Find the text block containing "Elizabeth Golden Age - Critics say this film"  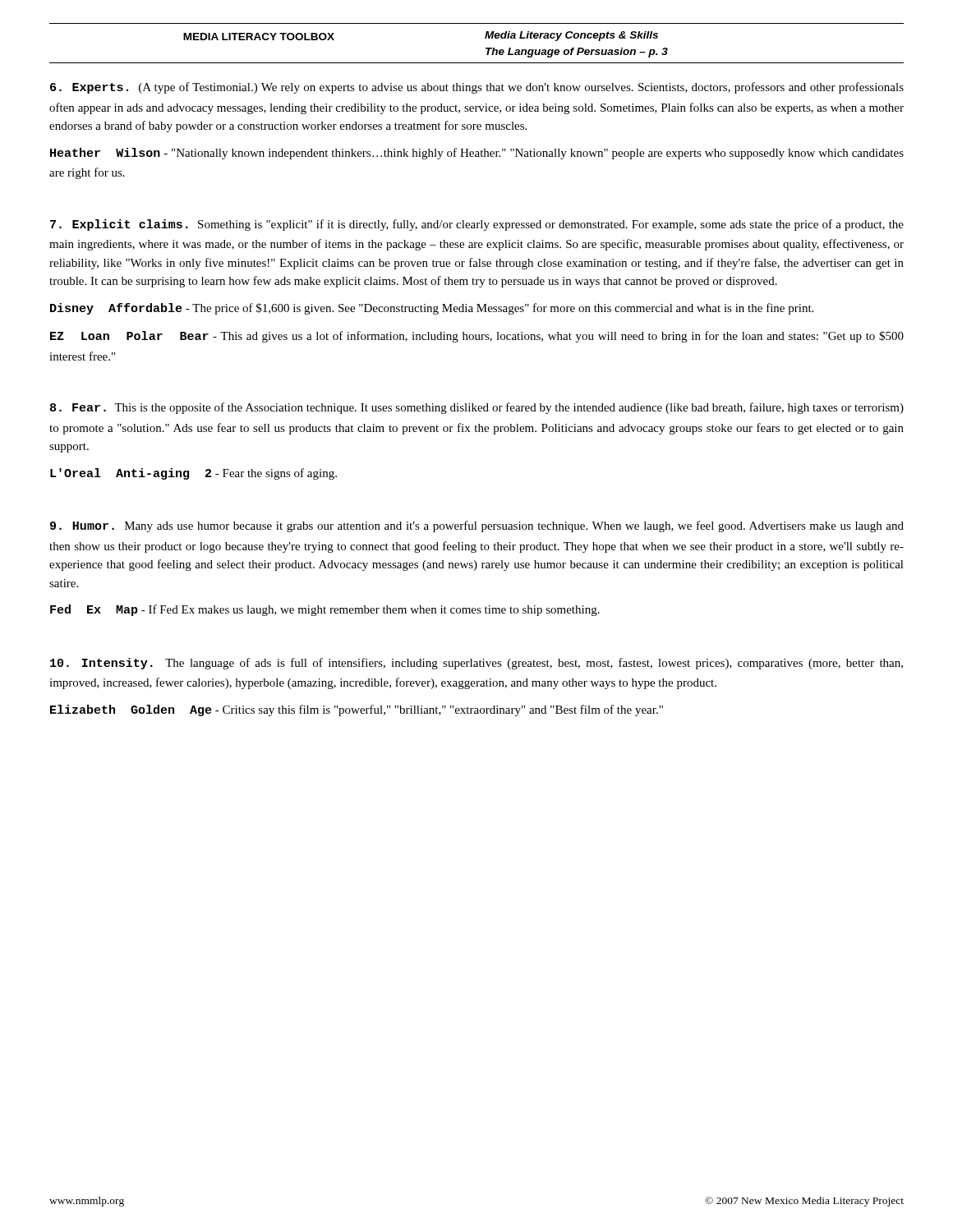[476, 710]
